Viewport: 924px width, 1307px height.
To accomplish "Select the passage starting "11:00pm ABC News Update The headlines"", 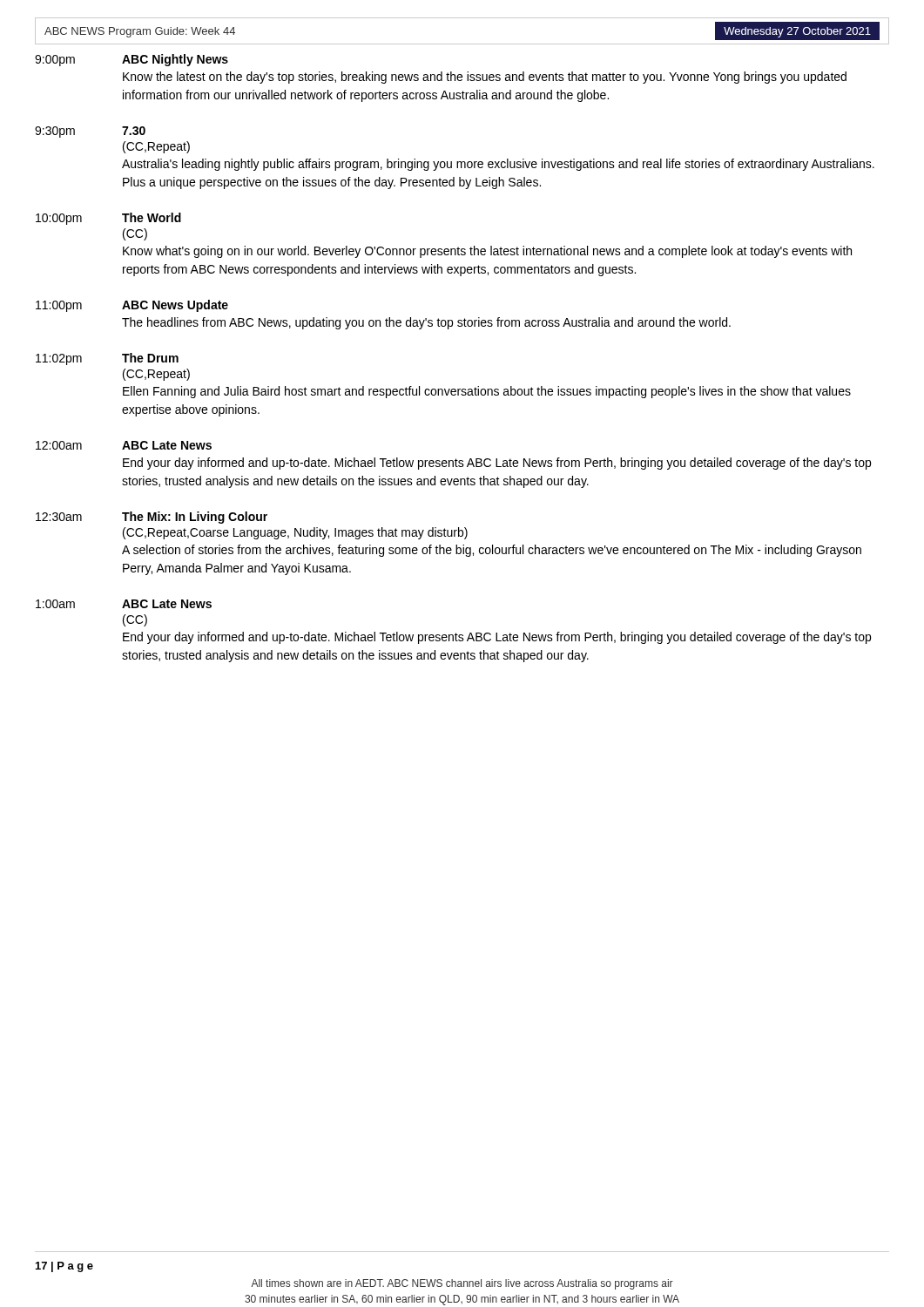I will pyautogui.click(x=462, y=315).
